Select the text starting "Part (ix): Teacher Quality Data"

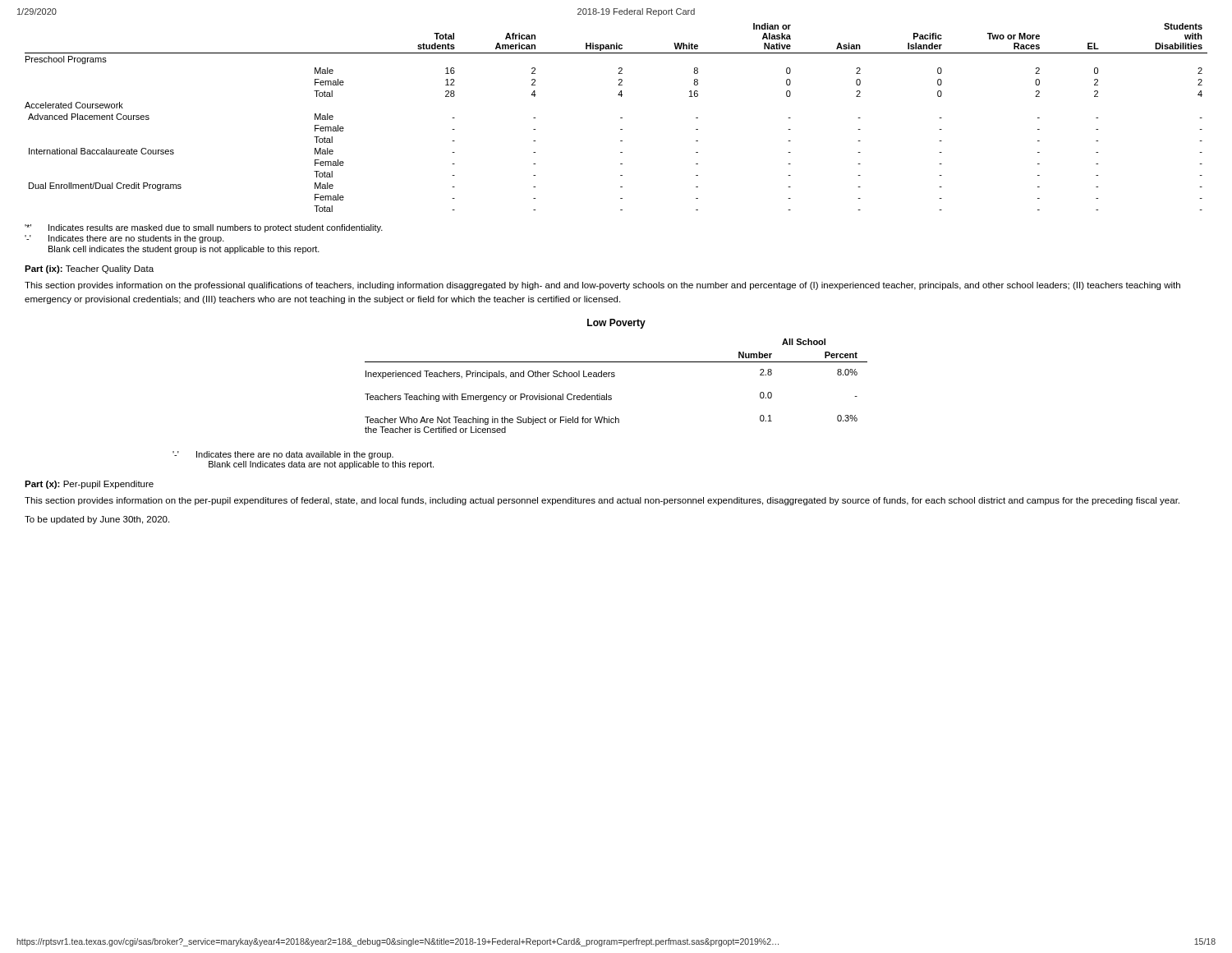[89, 269]
